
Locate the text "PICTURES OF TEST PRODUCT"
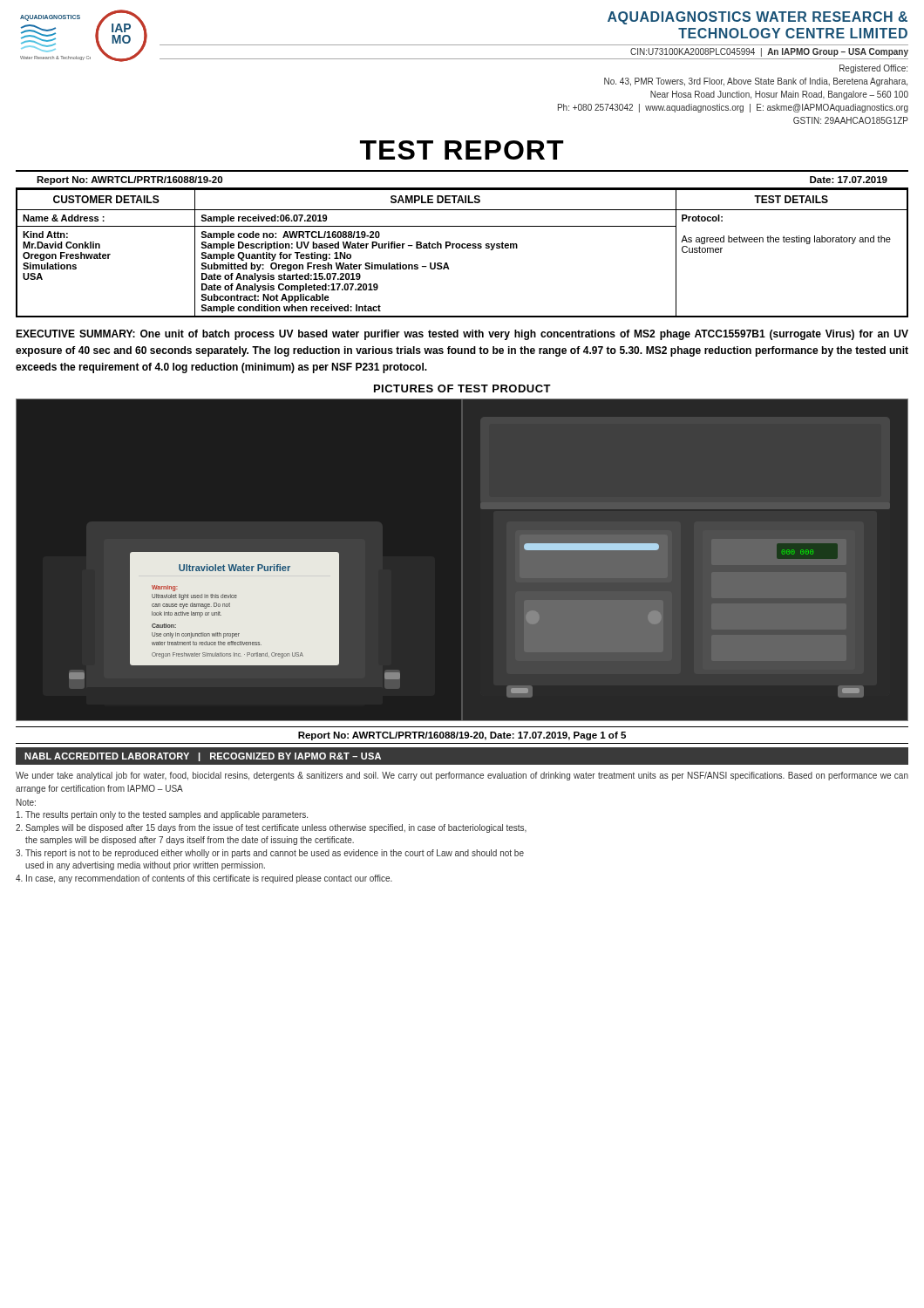[x=462, y=389]
